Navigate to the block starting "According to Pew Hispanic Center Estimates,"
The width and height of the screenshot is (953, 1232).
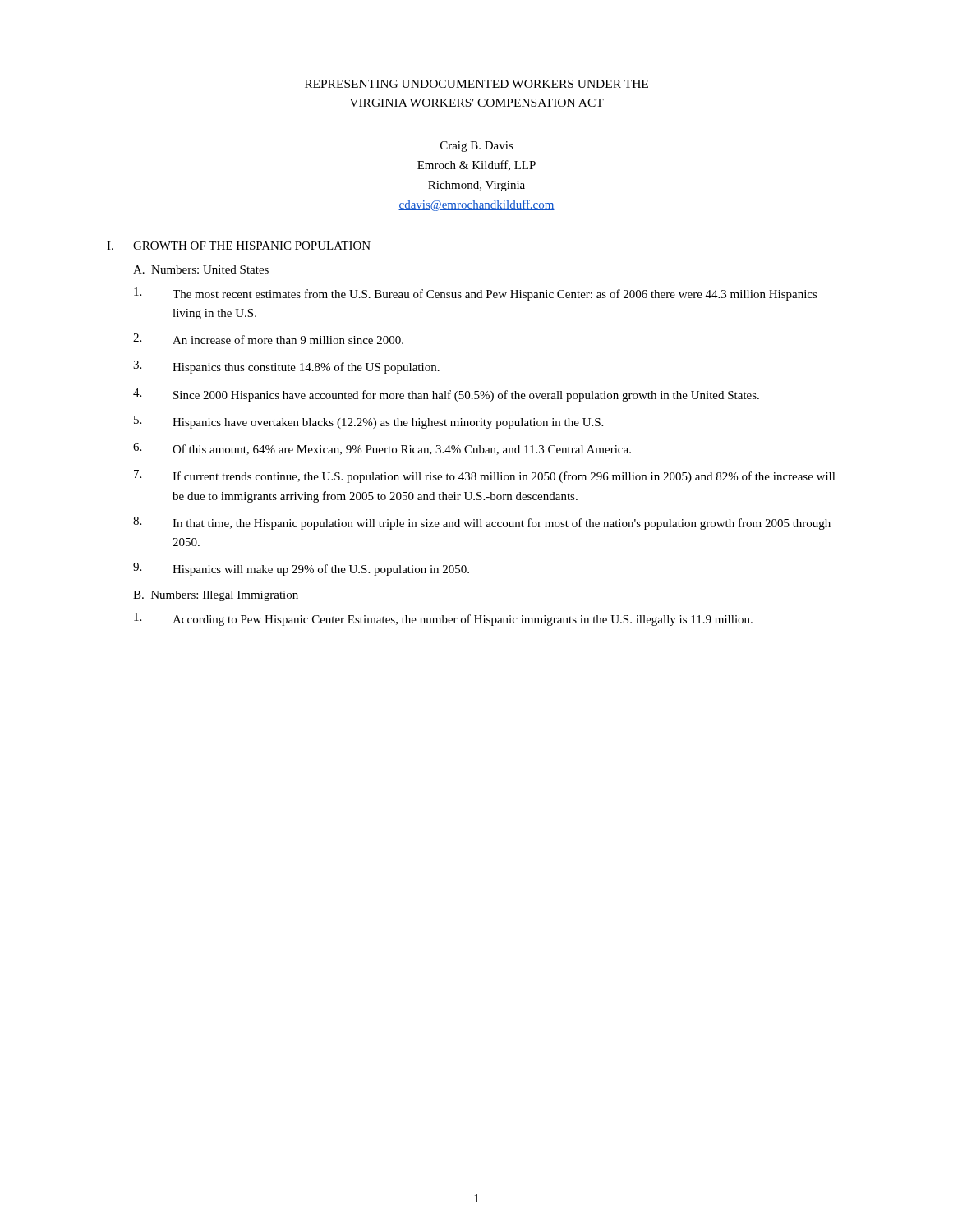pyautogui.click(x=490, y=619)
